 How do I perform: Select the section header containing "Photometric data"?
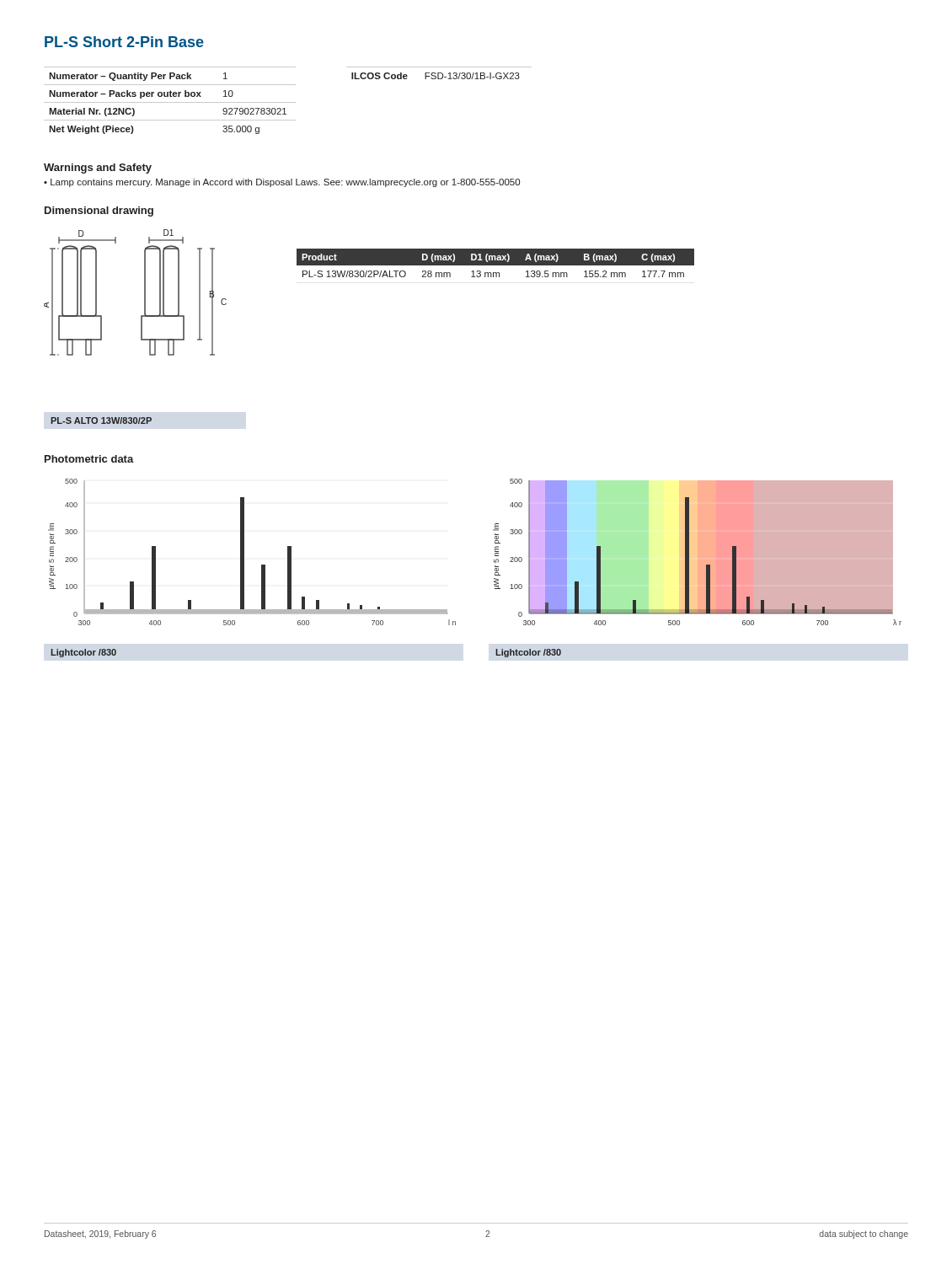(x=89, y=459)
